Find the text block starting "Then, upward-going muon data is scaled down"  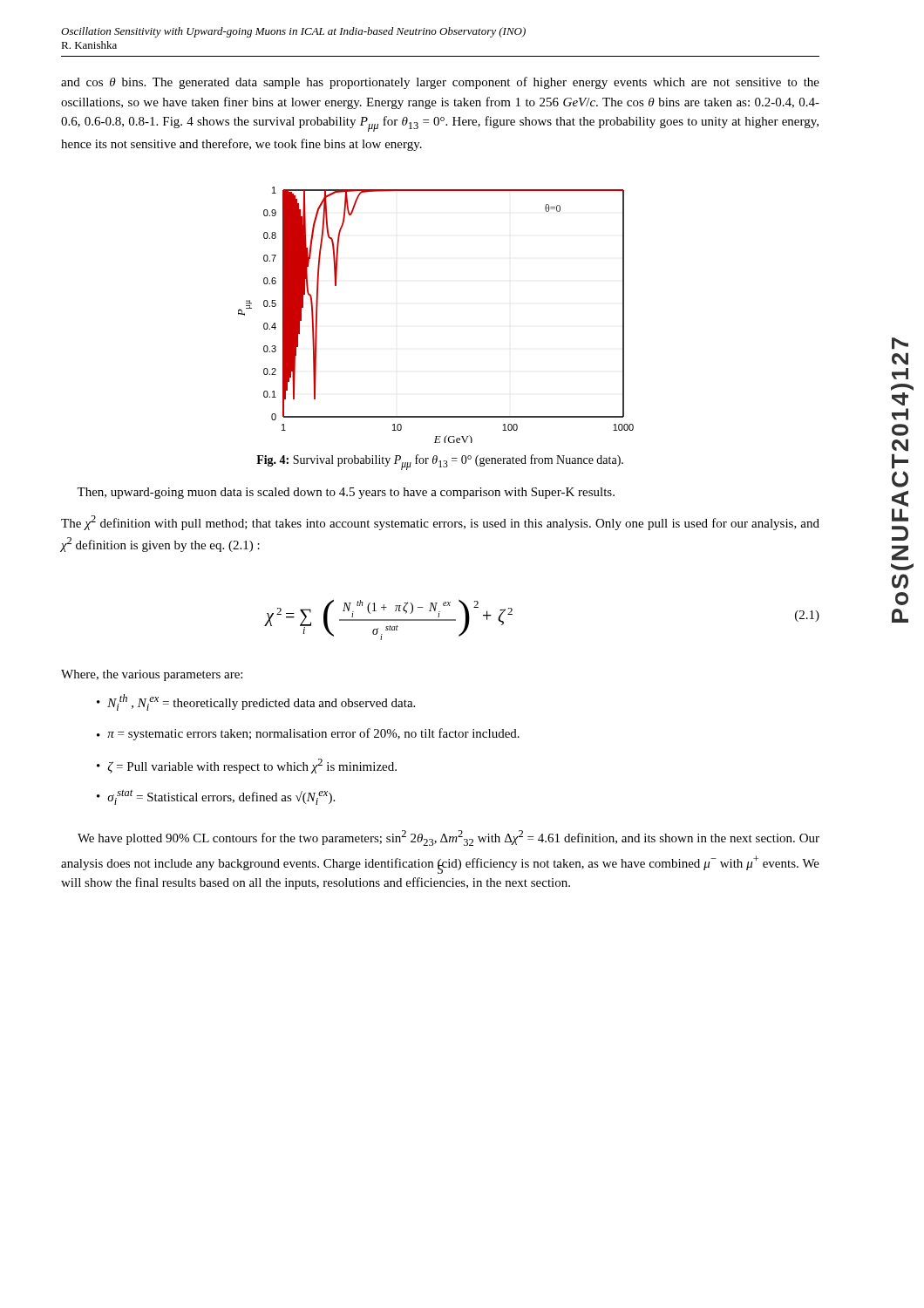[x=338, y=492]
